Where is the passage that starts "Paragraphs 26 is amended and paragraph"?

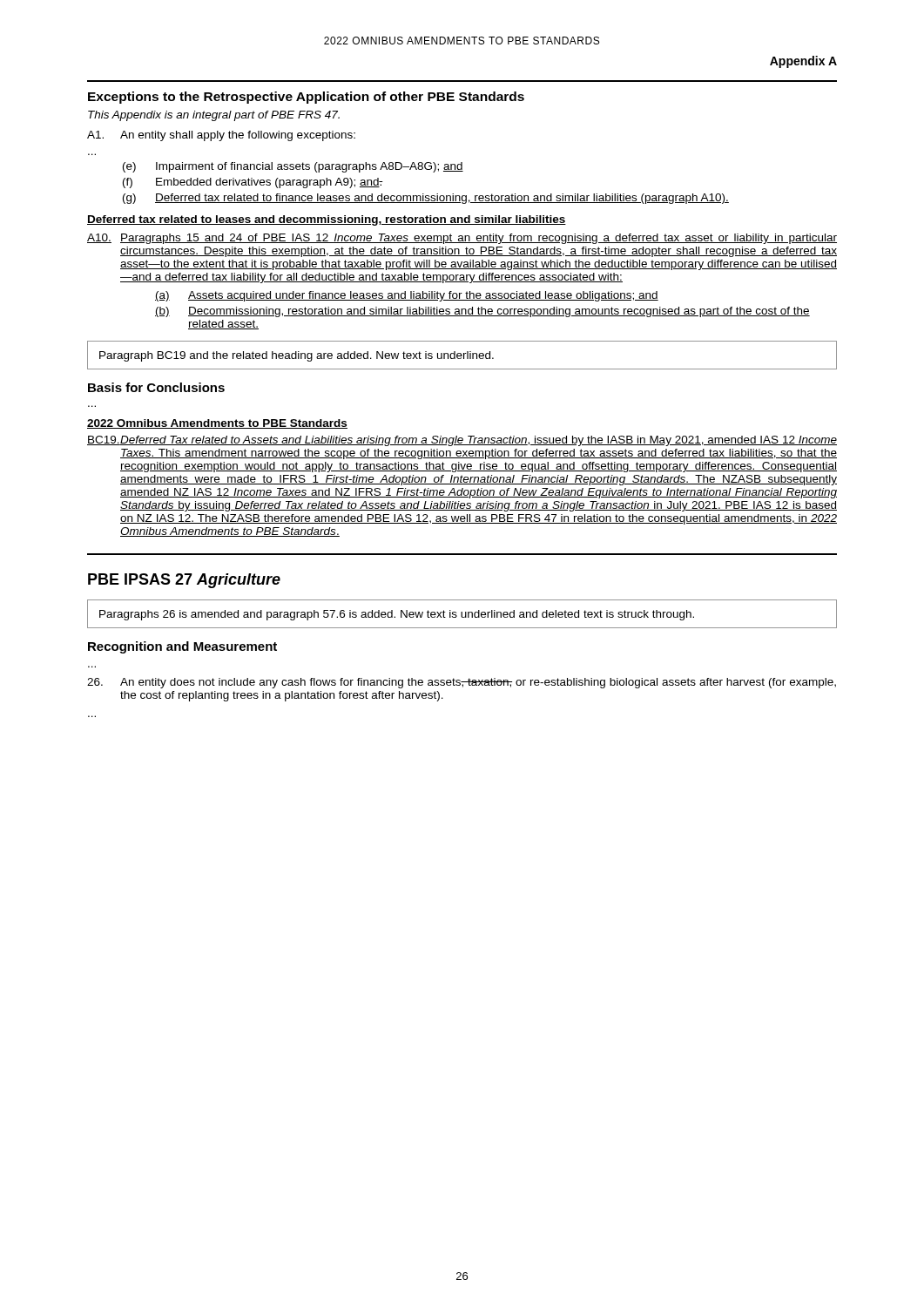point(397,614)
